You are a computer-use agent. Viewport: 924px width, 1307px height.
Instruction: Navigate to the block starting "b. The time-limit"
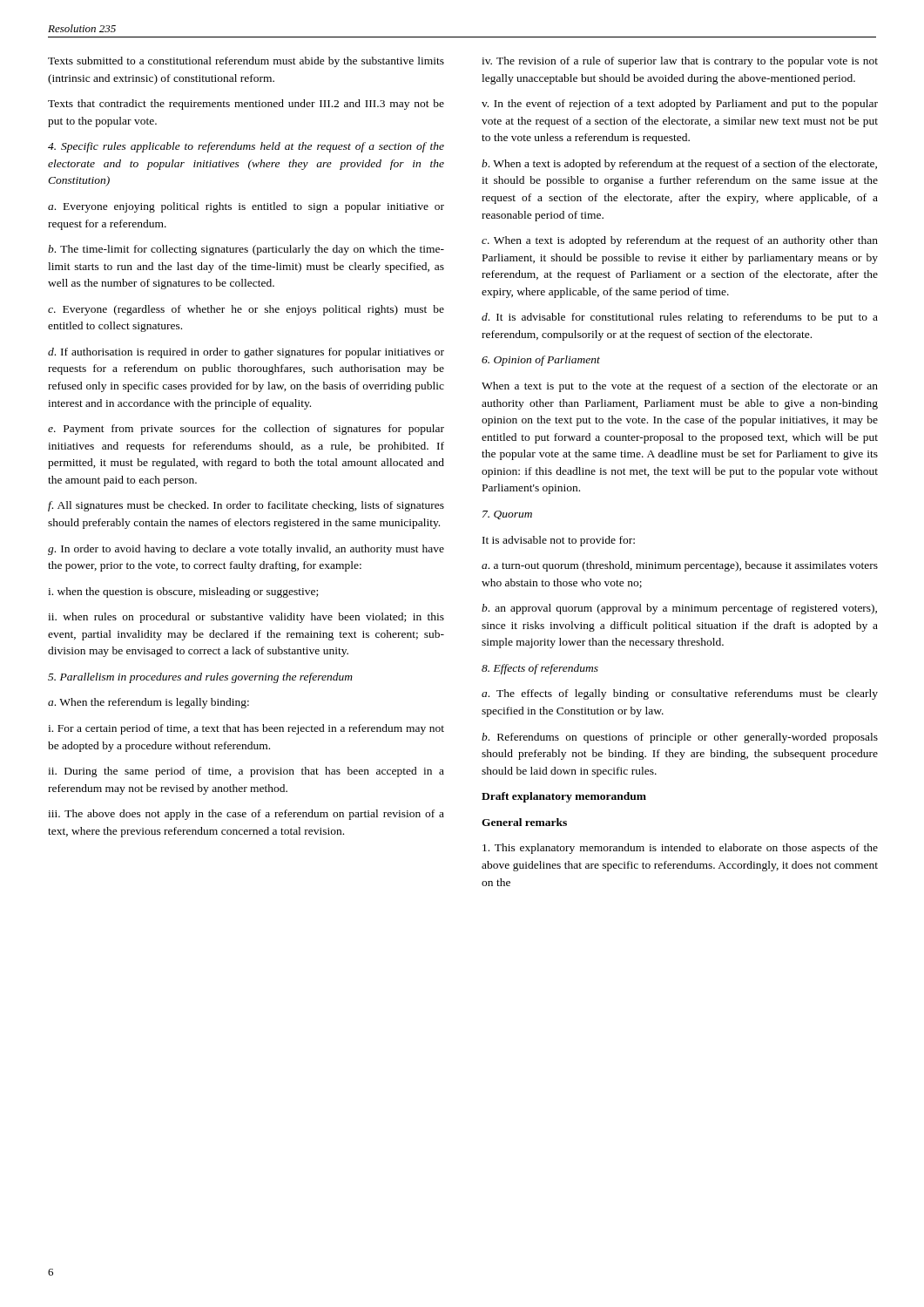[246, 266]
